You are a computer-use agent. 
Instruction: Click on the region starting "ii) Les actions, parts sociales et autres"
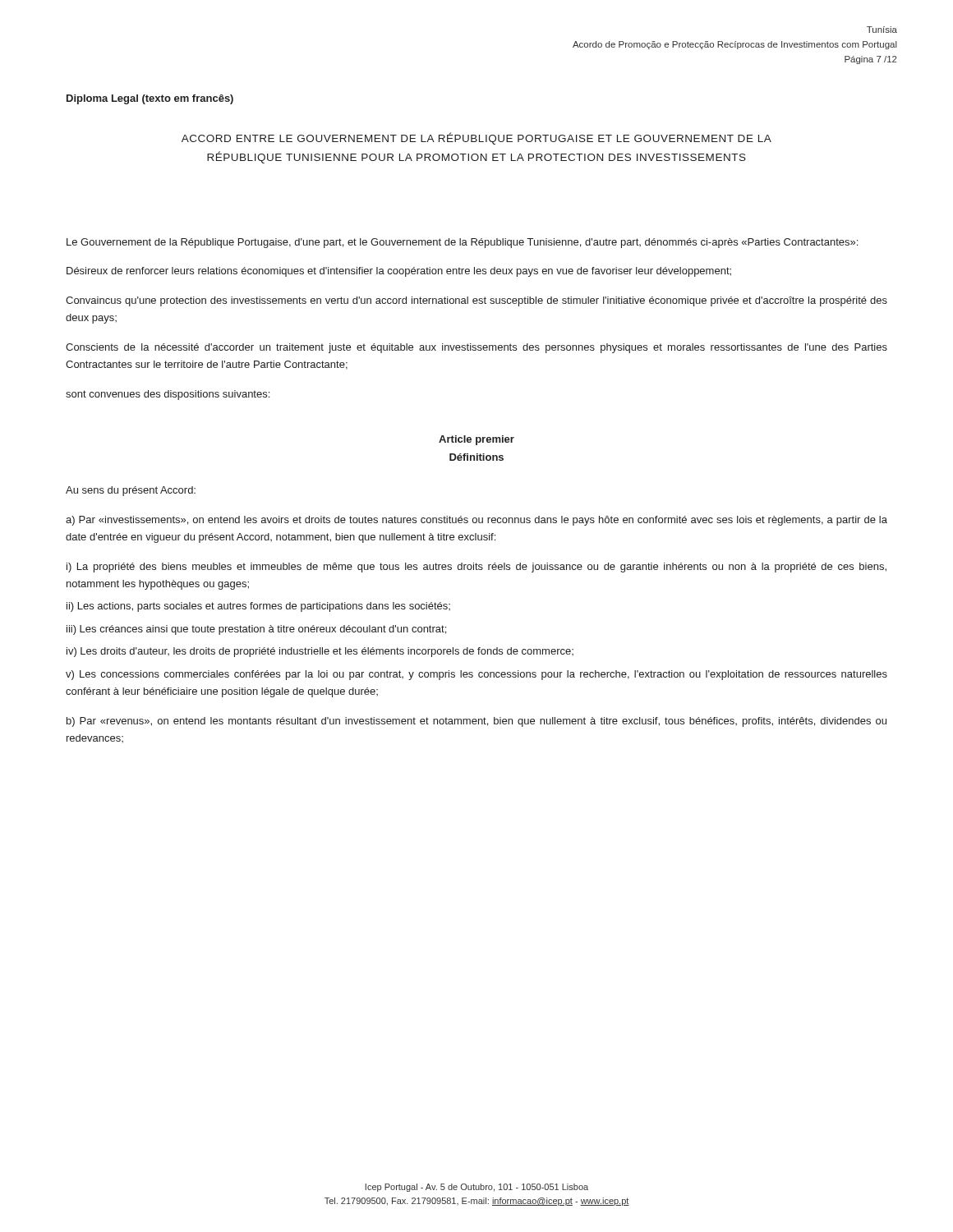[258, 606]
